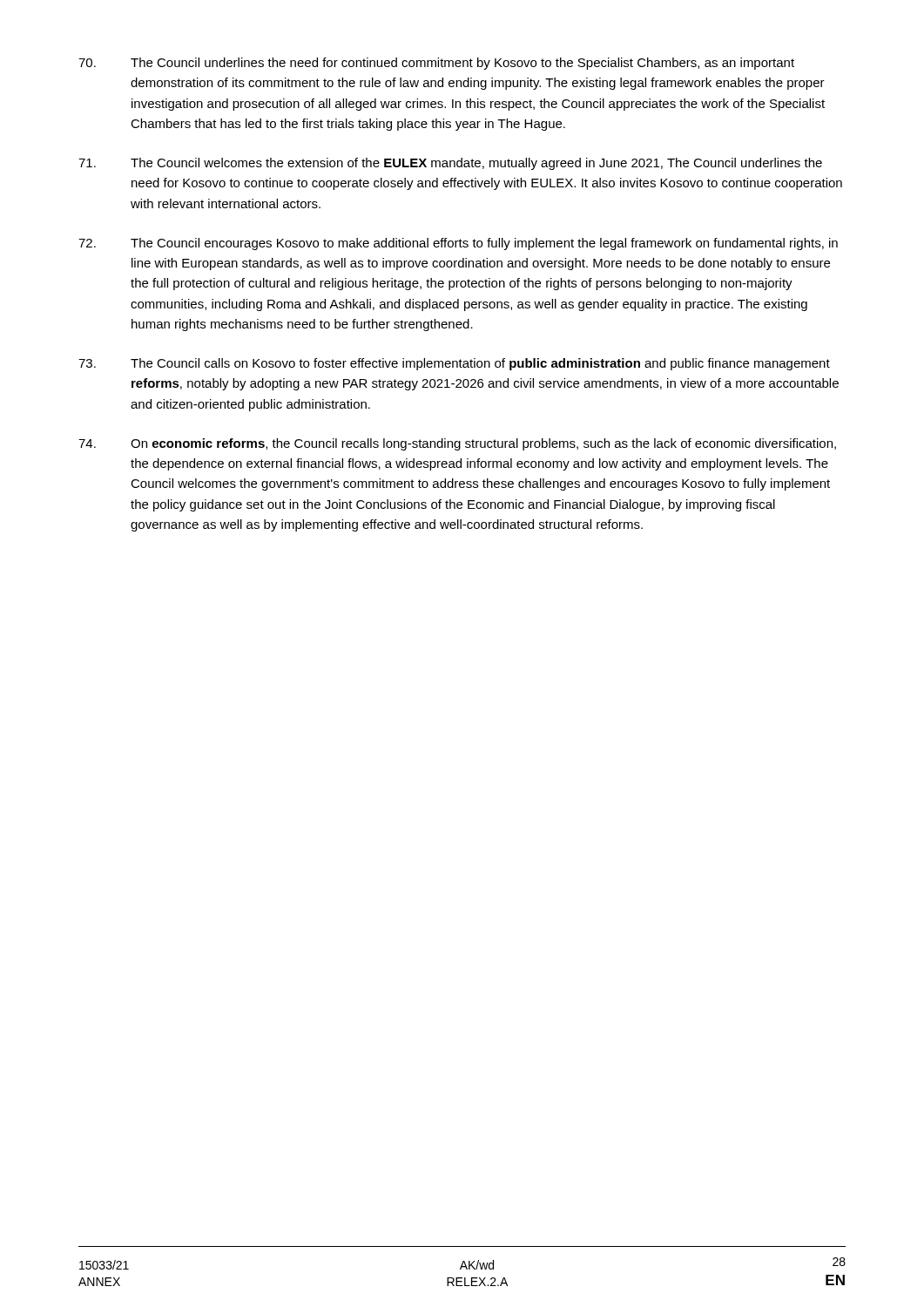Find the list item containing "70. The Council"
The height and width of the screenshot is (1307, 924).
(x=462, y=93)
